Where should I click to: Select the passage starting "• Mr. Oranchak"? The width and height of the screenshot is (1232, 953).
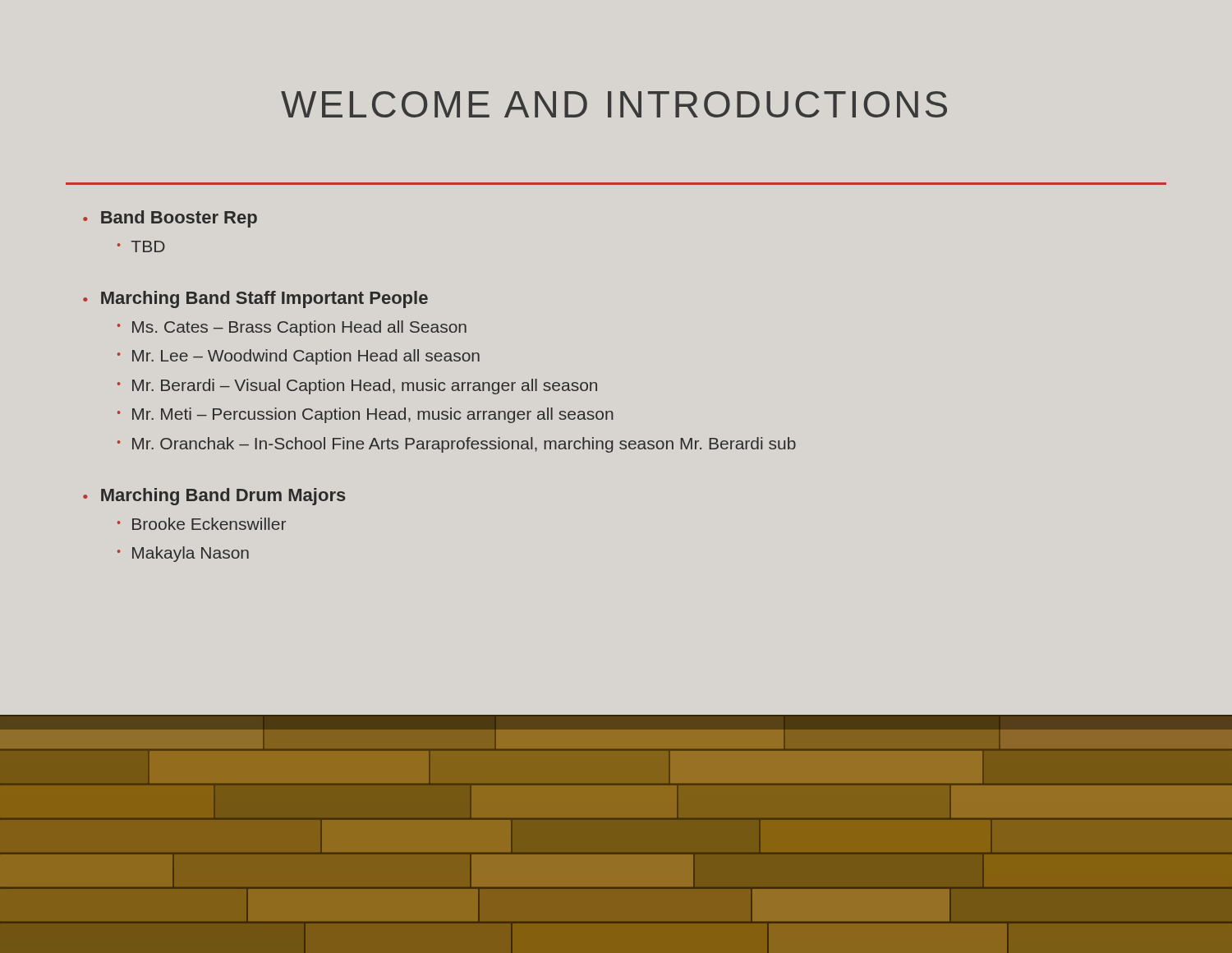click(456, 443)
